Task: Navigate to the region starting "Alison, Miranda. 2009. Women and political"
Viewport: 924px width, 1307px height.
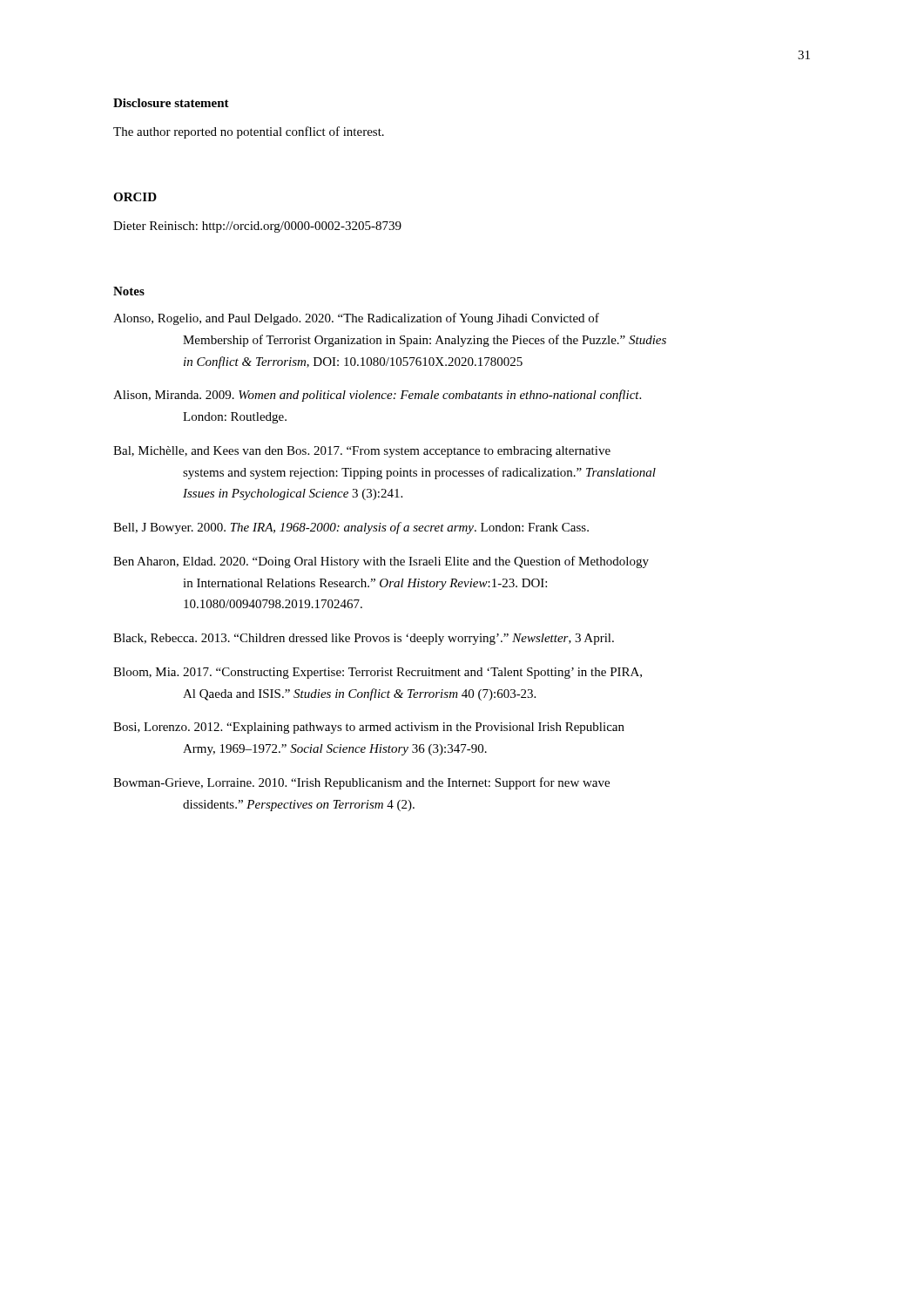Action: [x=462, y=408]
